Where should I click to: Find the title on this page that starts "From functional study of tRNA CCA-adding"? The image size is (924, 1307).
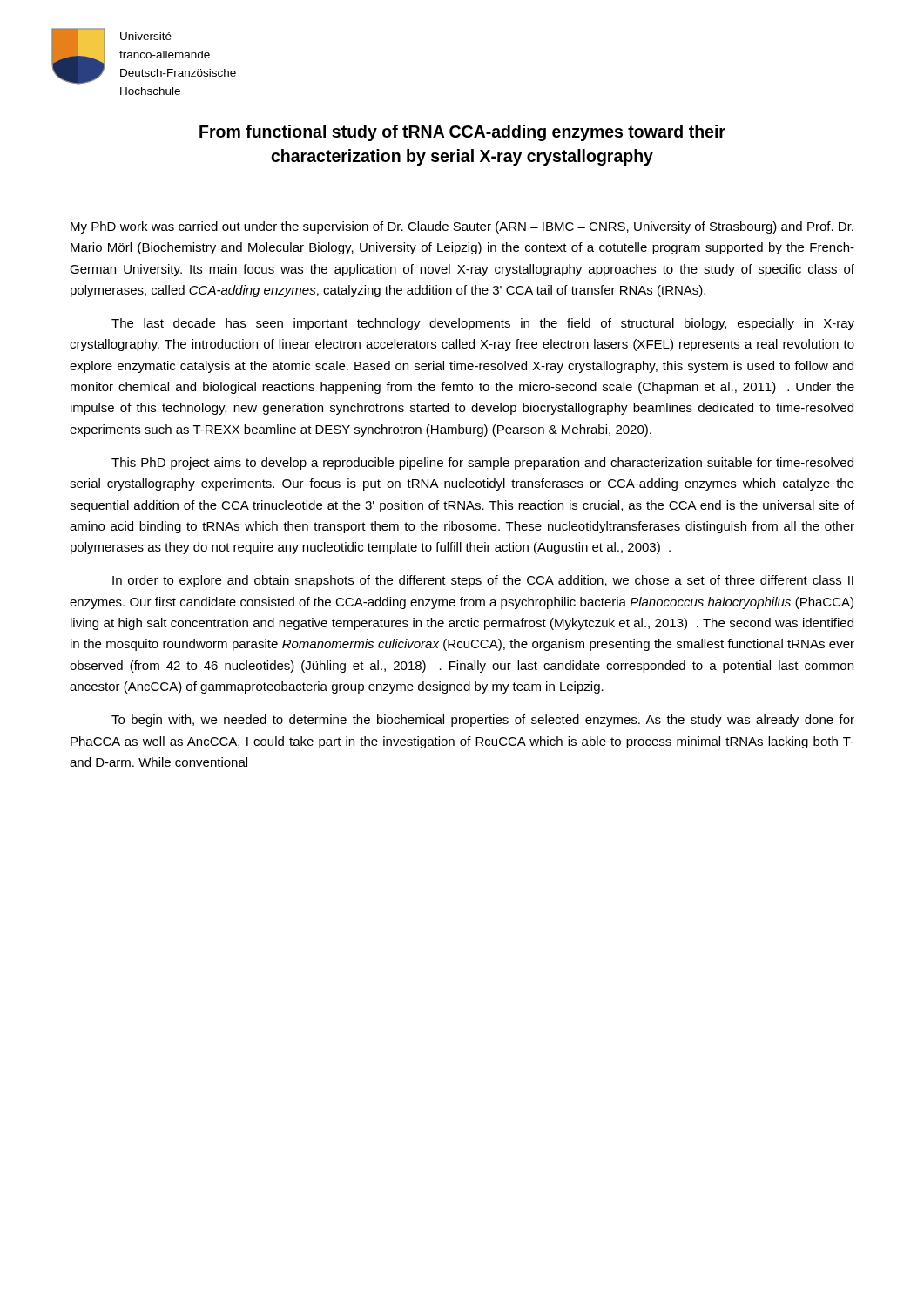click(462, 144)
